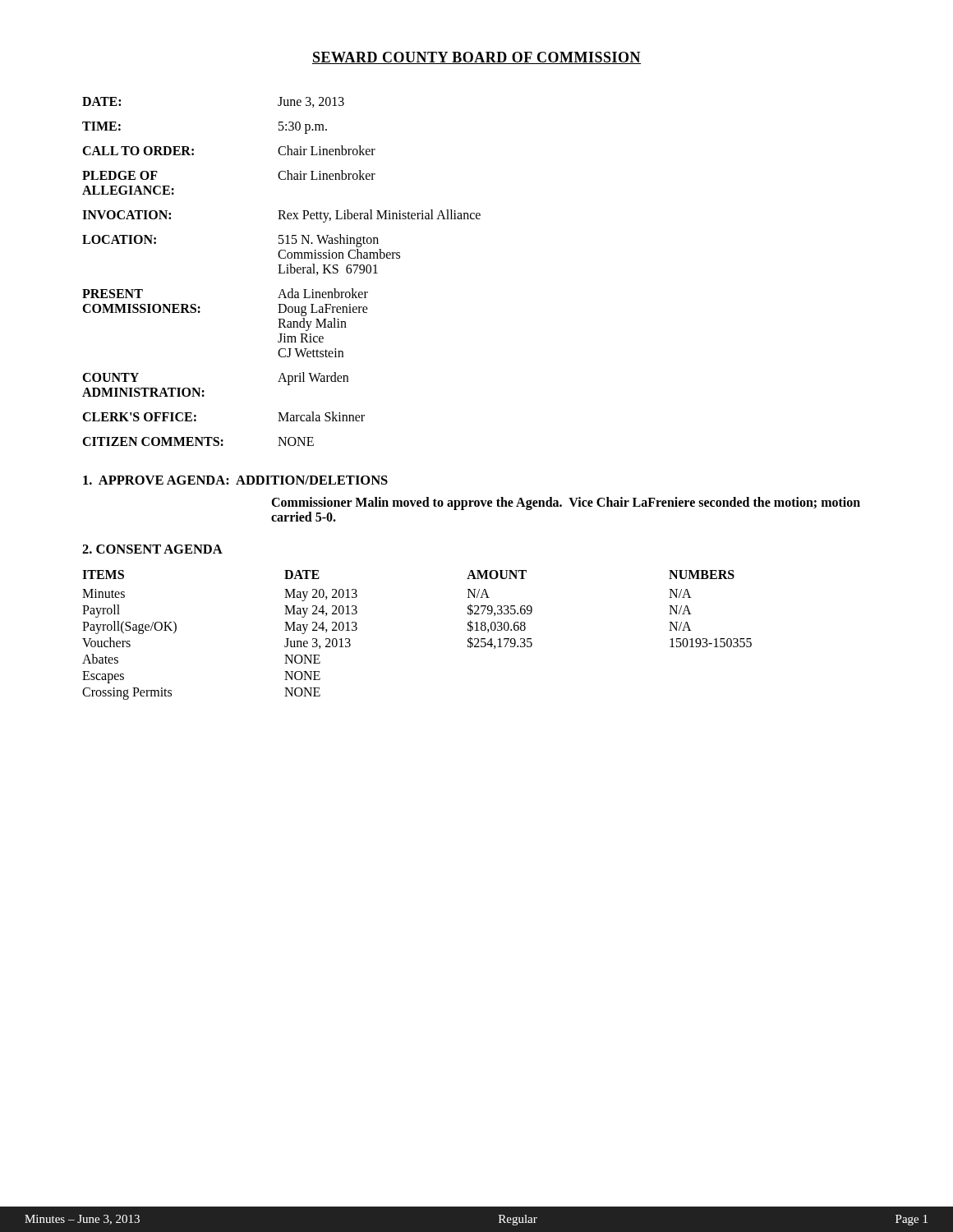Navigate to the element starting "PRESENTCOMMISSIONERS: Ada LinenbrokerDoug LaFreniereRandy MalinJim RiceCJ Wettstein"

point(112,293)
